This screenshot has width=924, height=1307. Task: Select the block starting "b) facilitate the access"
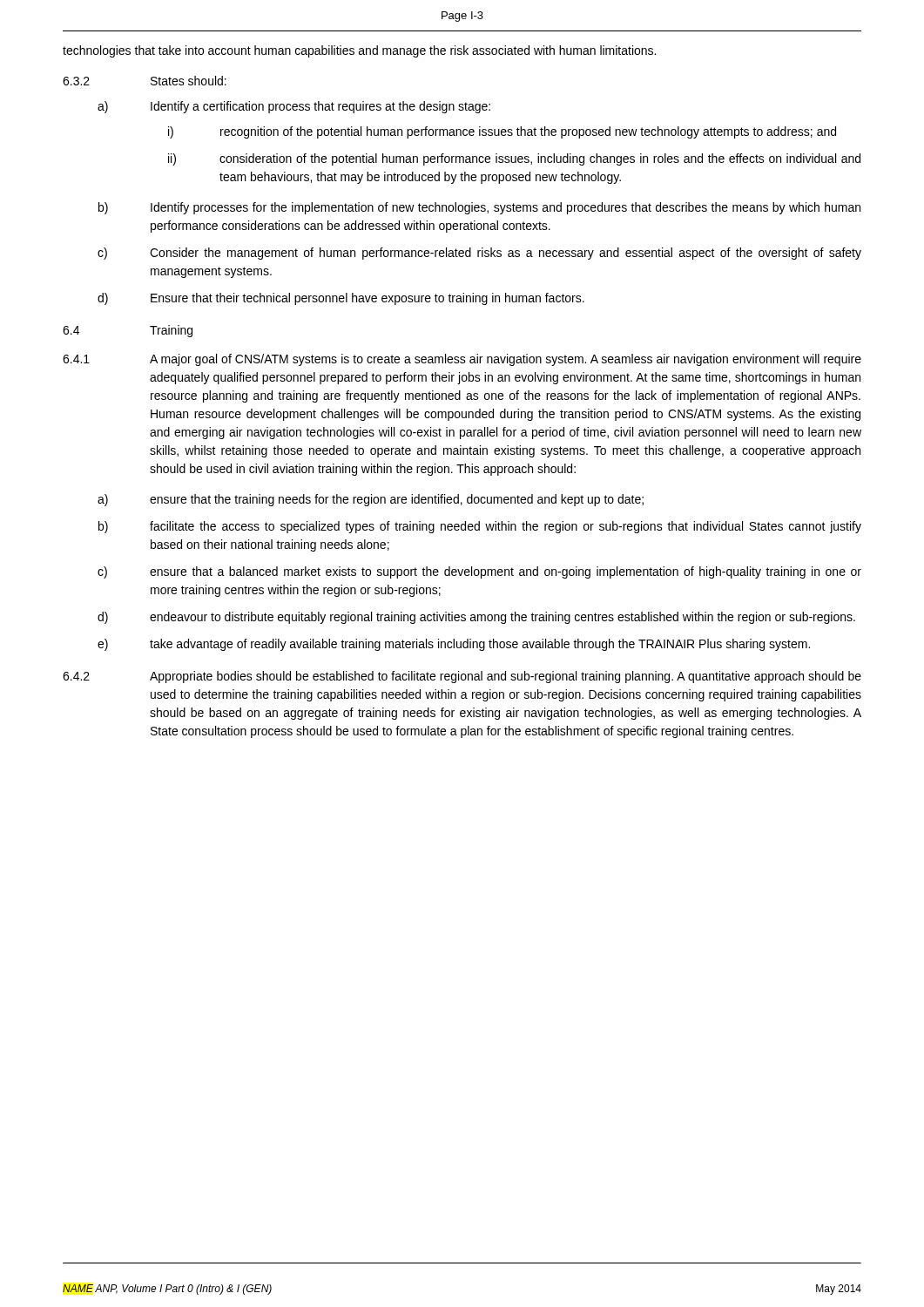pyautogui.click(x=462, y=536)
